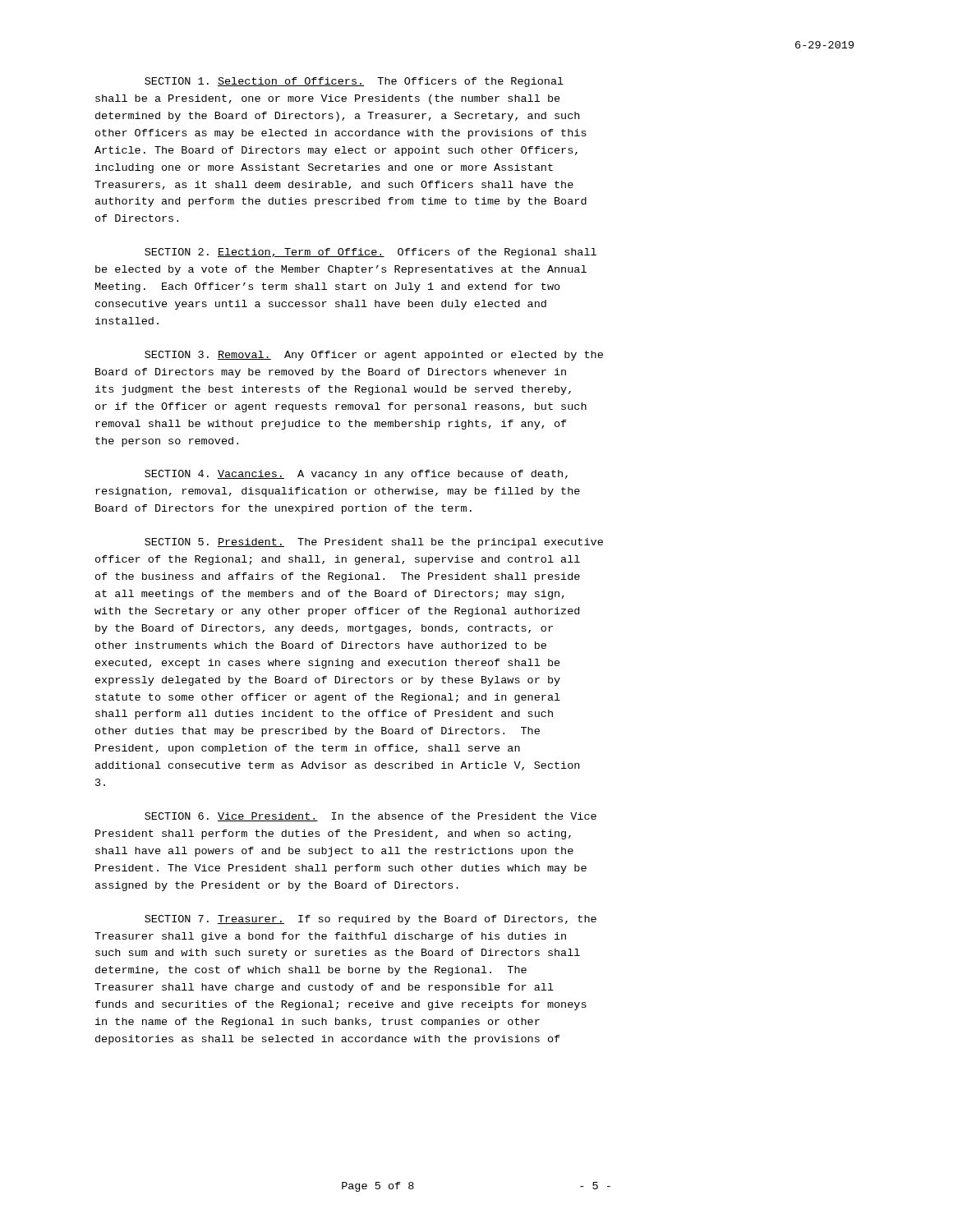Locate the text starting "SECTION 6. Vice President. In the"
953x1232 pixels.
[x=476, y=852]
